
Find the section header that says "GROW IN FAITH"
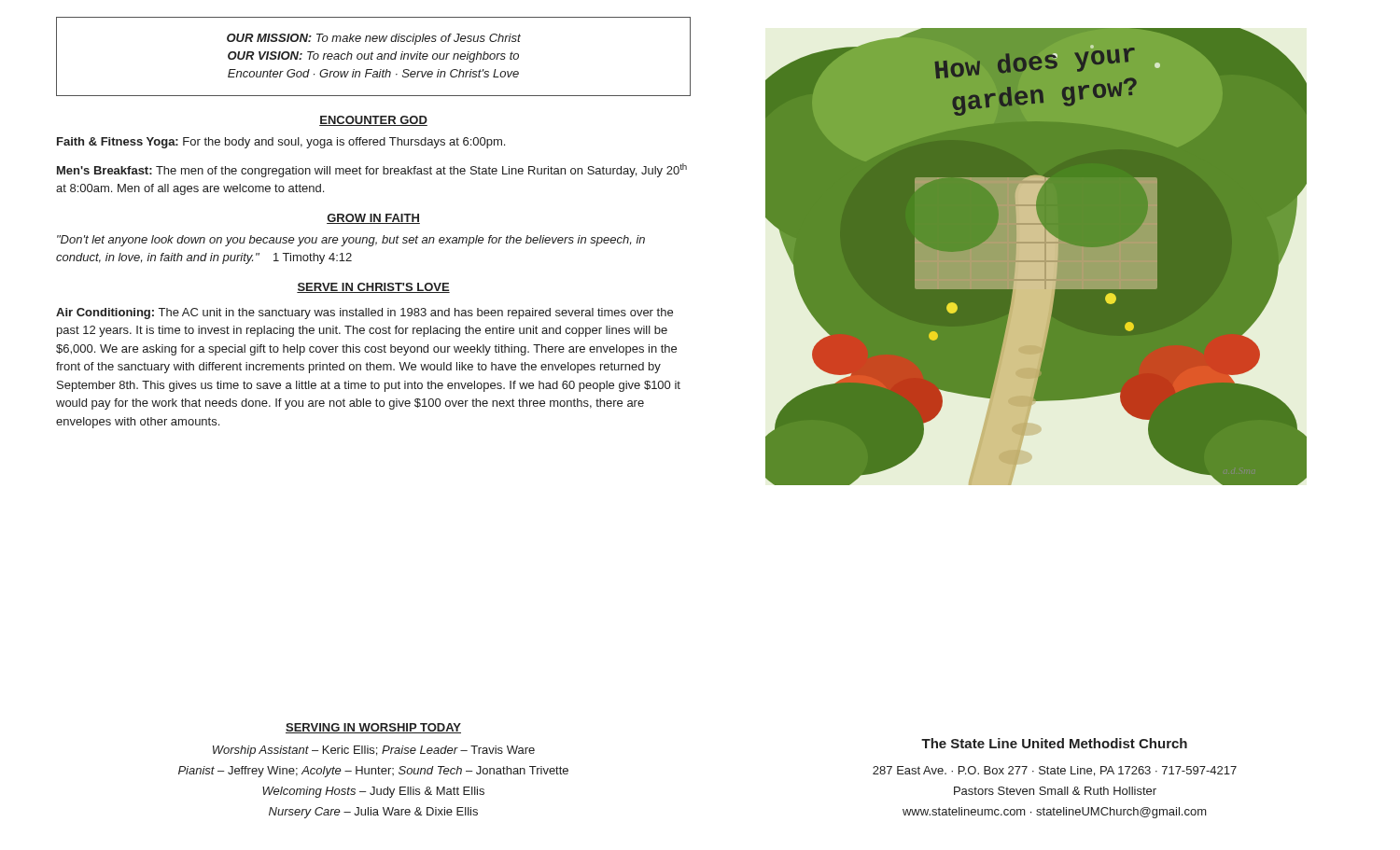coord(373,218)
